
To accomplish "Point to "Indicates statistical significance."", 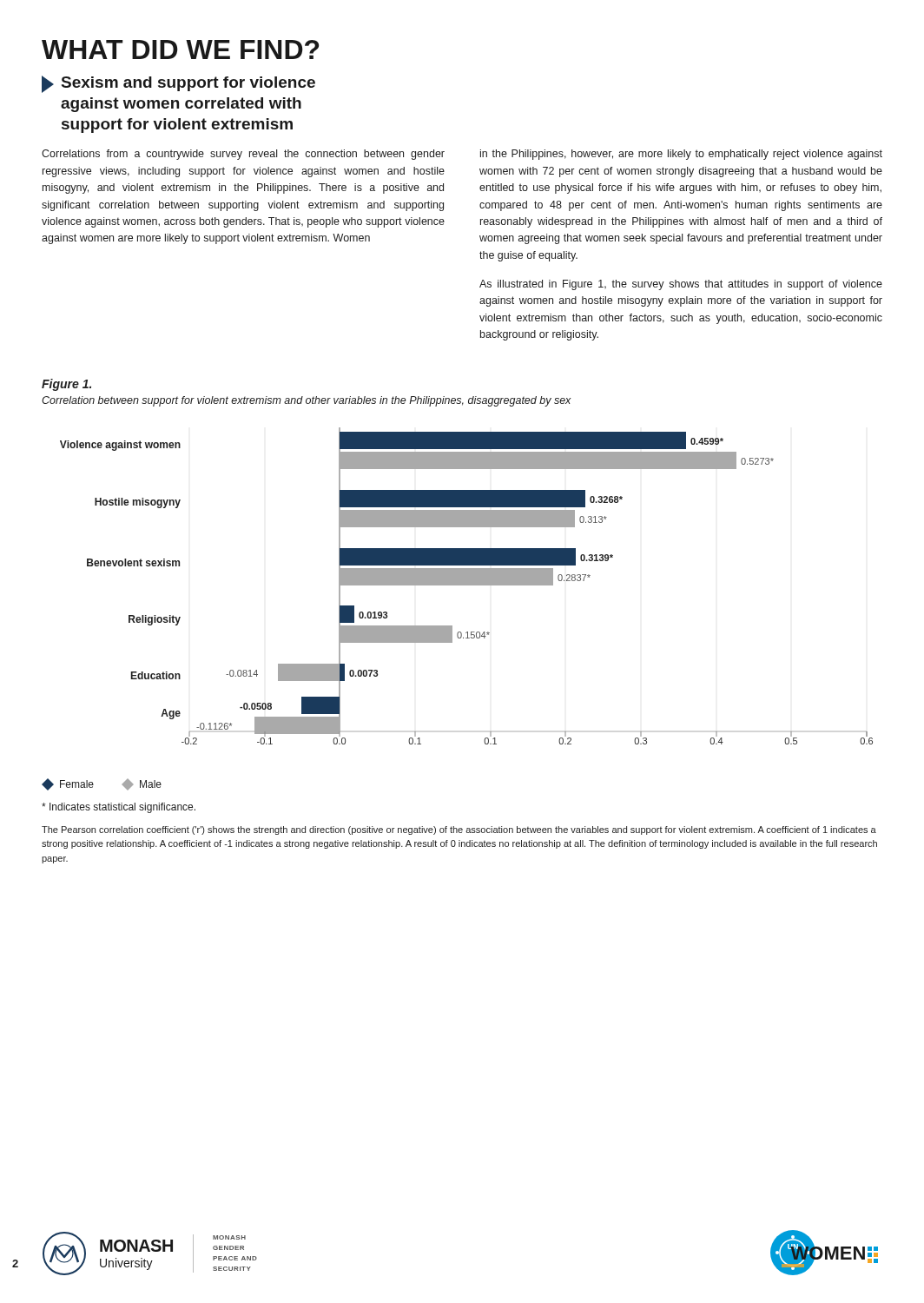I will pyautogui.click(x=119, y=808).
